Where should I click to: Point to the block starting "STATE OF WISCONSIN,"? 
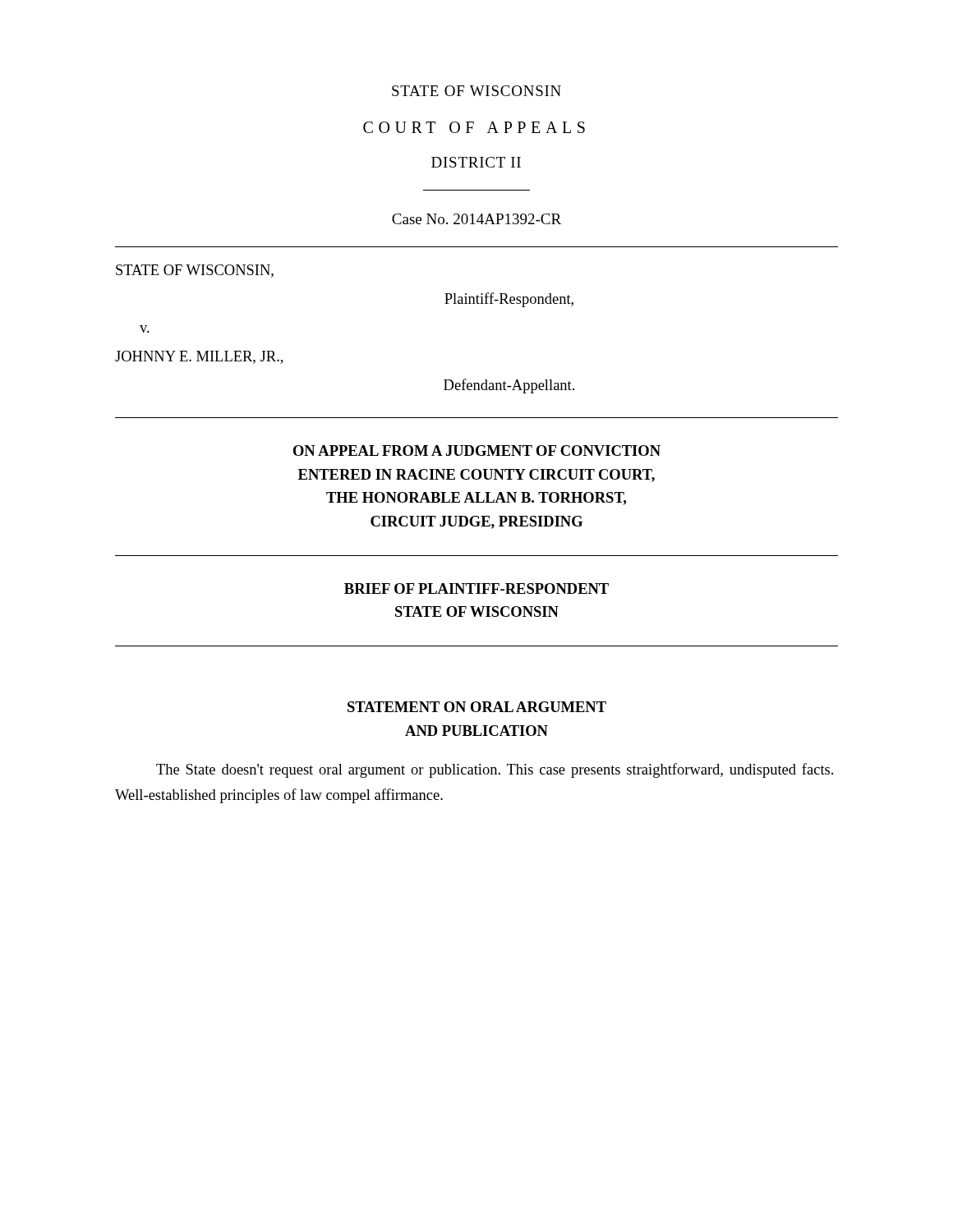[x=195, y=270]
